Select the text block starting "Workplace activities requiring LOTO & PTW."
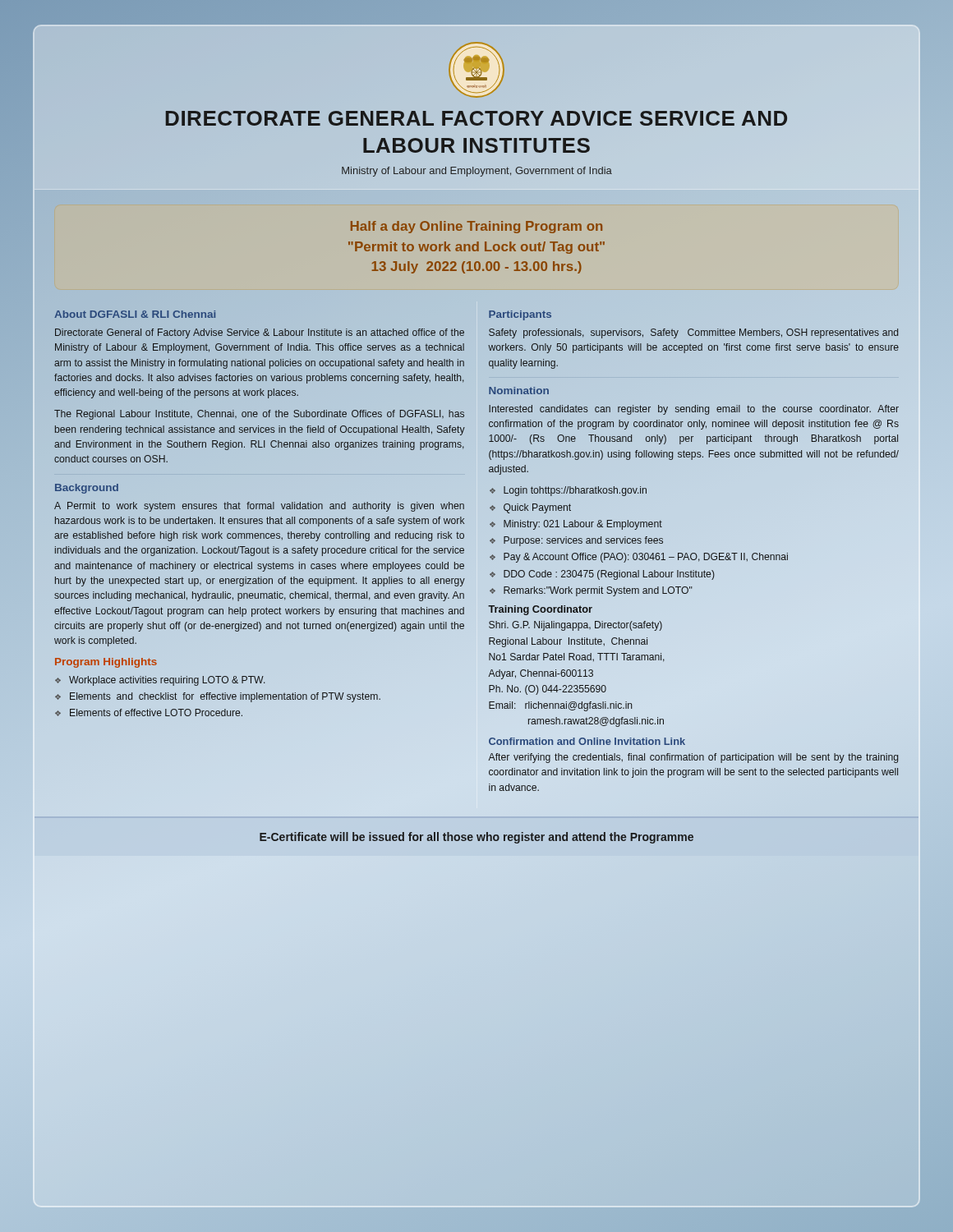This screenshot has width=953, height=1232. [x=167, y=680]
